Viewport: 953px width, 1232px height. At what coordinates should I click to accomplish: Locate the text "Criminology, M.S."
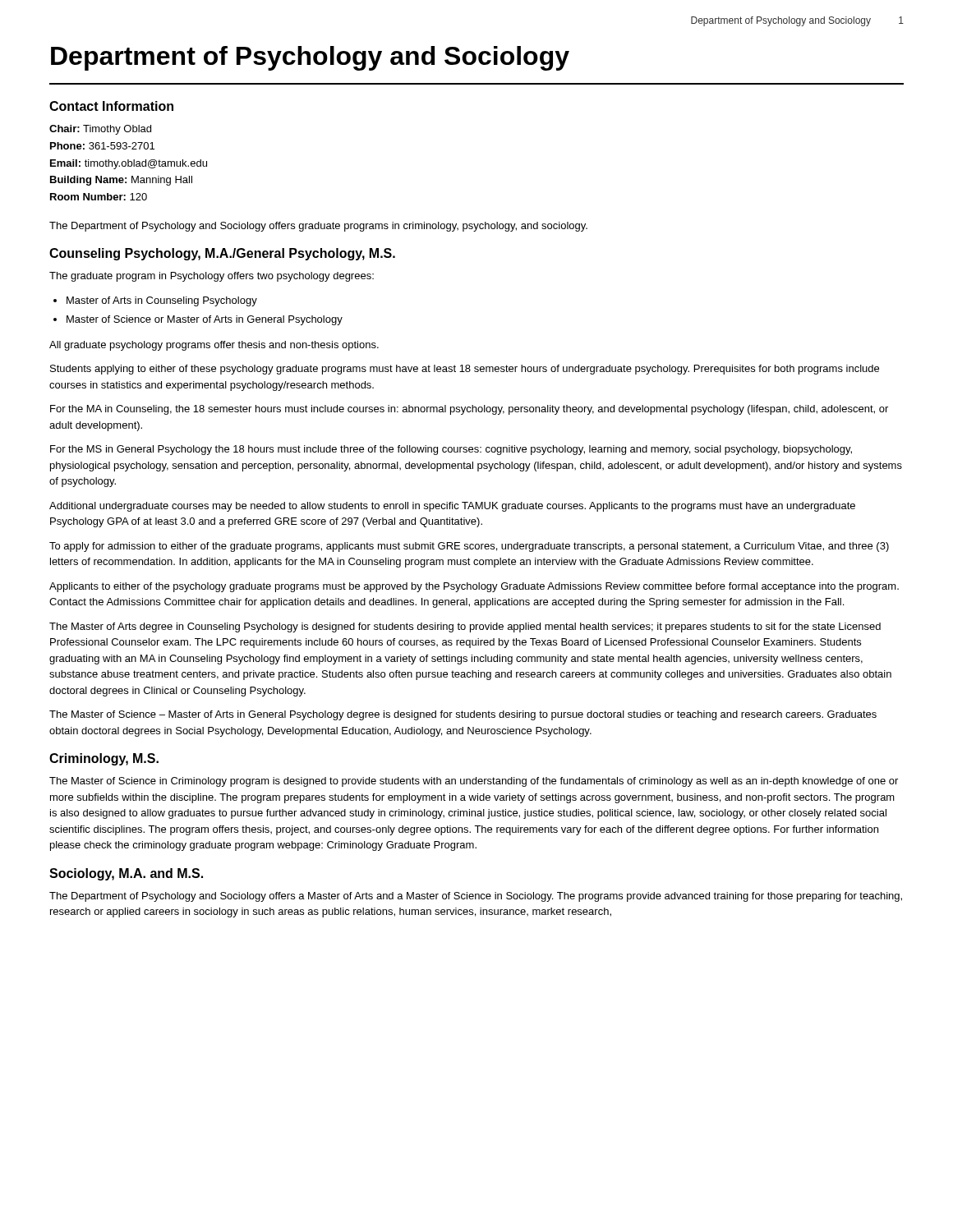[104, 759]
